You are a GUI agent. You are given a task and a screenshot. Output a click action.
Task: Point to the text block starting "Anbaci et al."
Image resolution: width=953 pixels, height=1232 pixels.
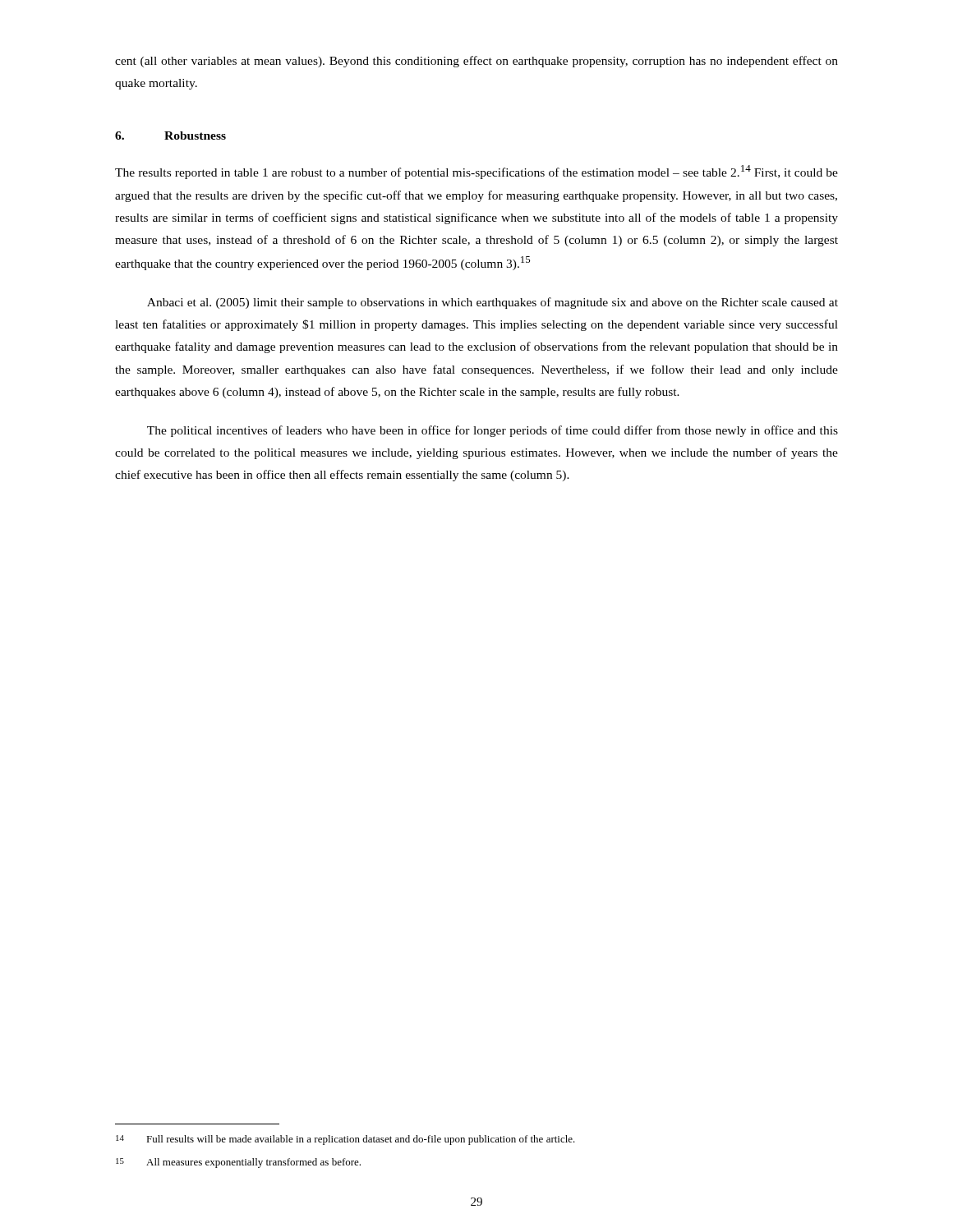[476, 347]
